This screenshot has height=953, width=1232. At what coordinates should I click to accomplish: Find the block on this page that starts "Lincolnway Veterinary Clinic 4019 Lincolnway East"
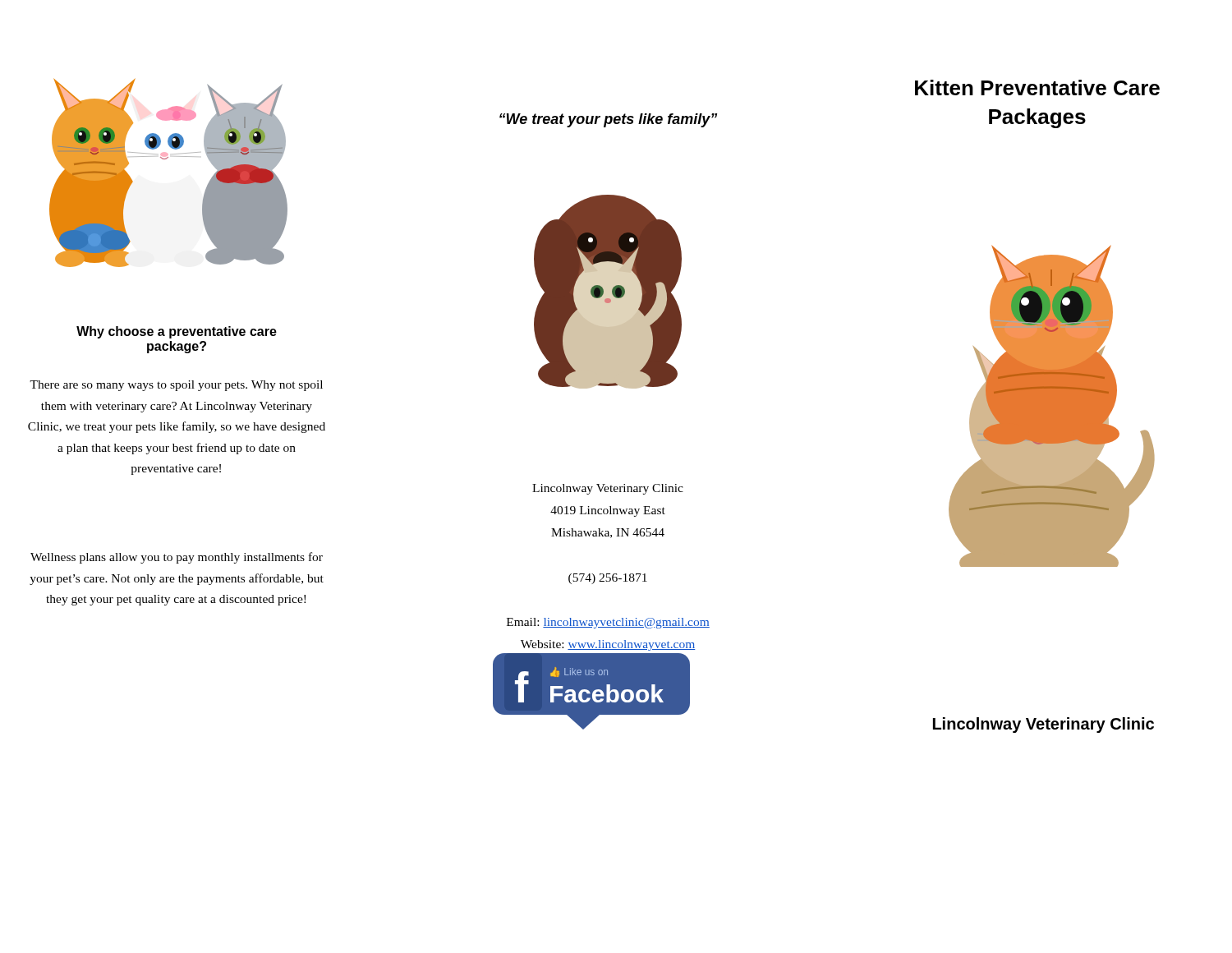(x=608, y=566)
